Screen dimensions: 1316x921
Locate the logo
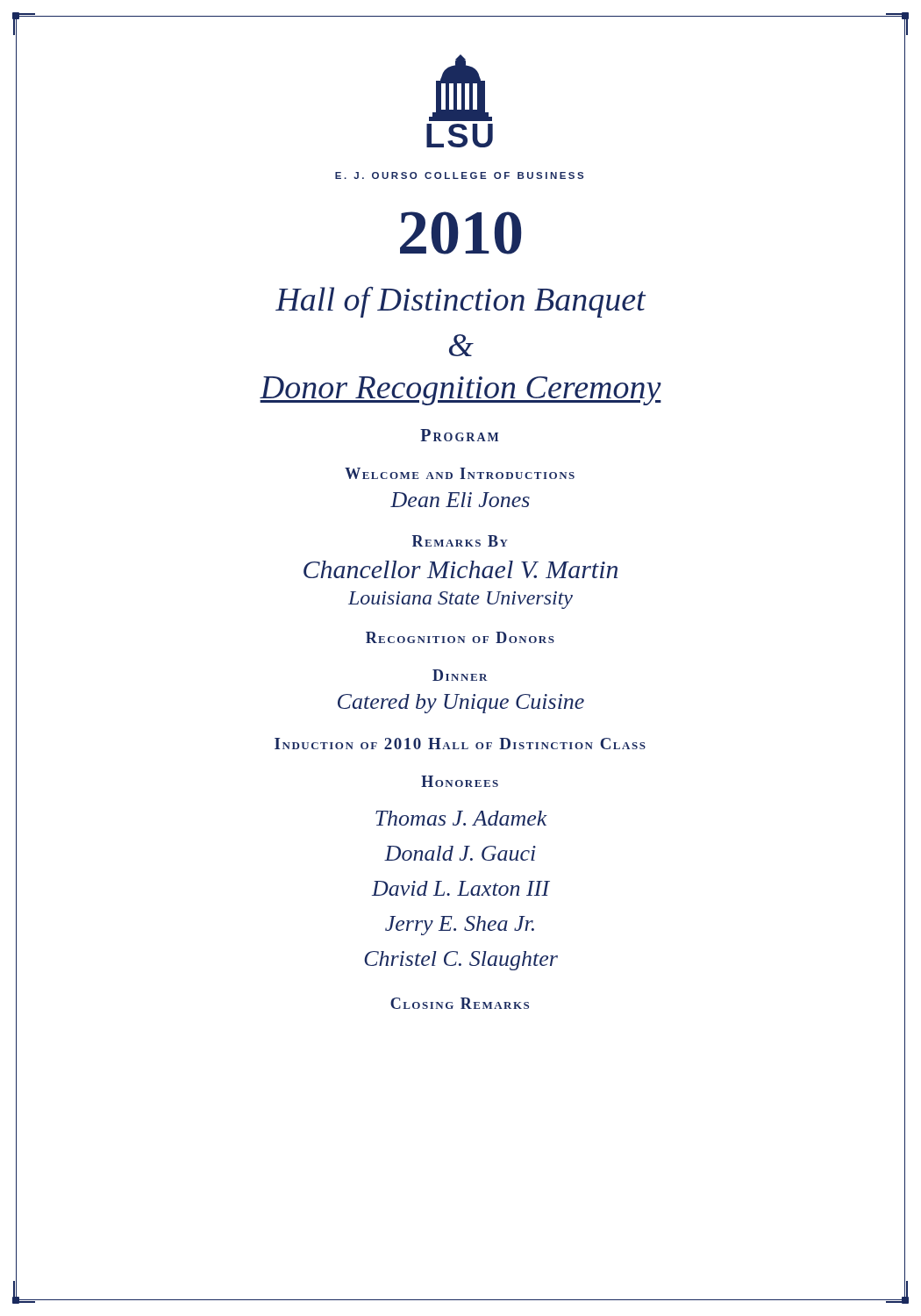tap(460, 117)
